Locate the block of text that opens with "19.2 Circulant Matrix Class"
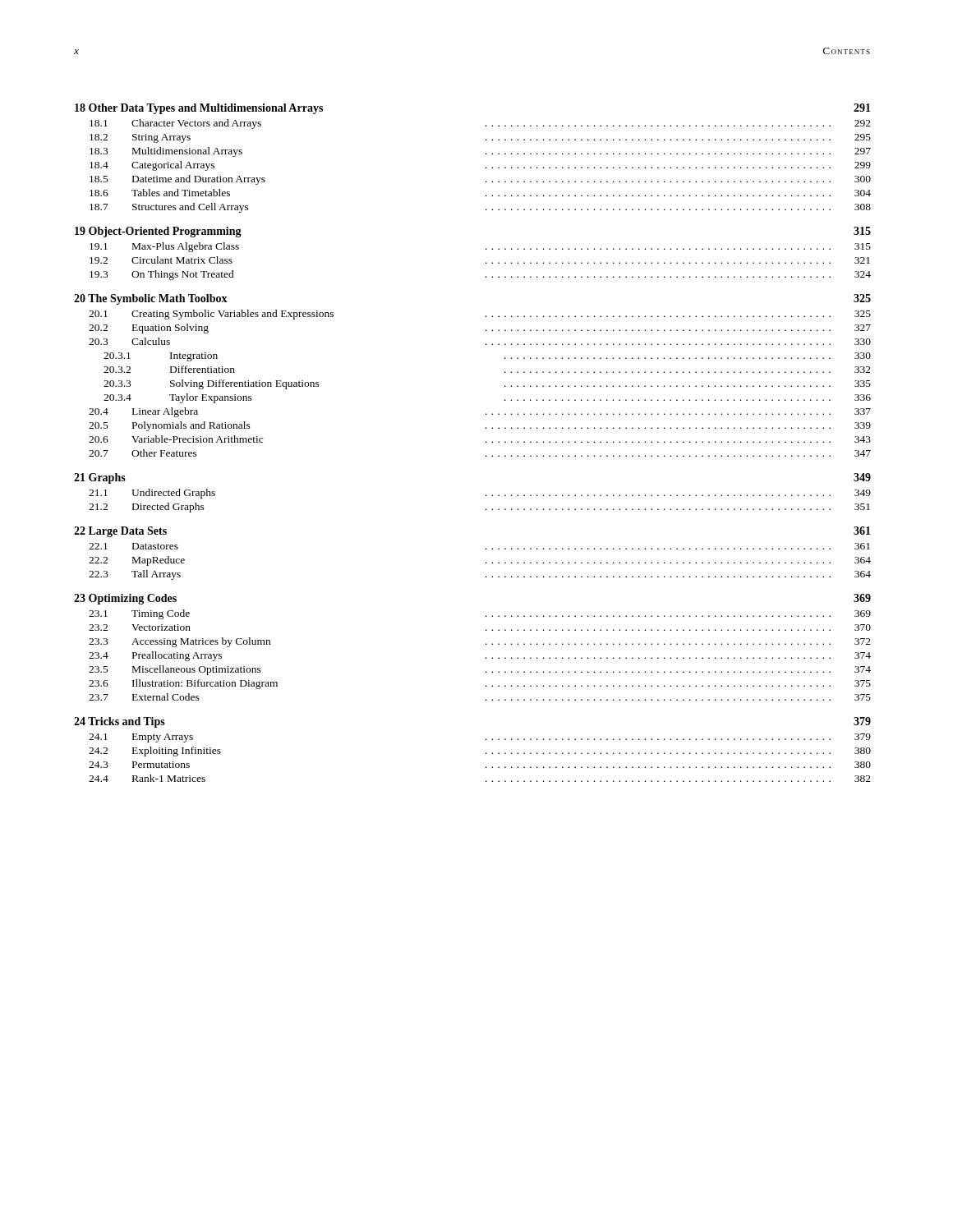The height and width of the screenshot is (1232, 953). [97, 261]
